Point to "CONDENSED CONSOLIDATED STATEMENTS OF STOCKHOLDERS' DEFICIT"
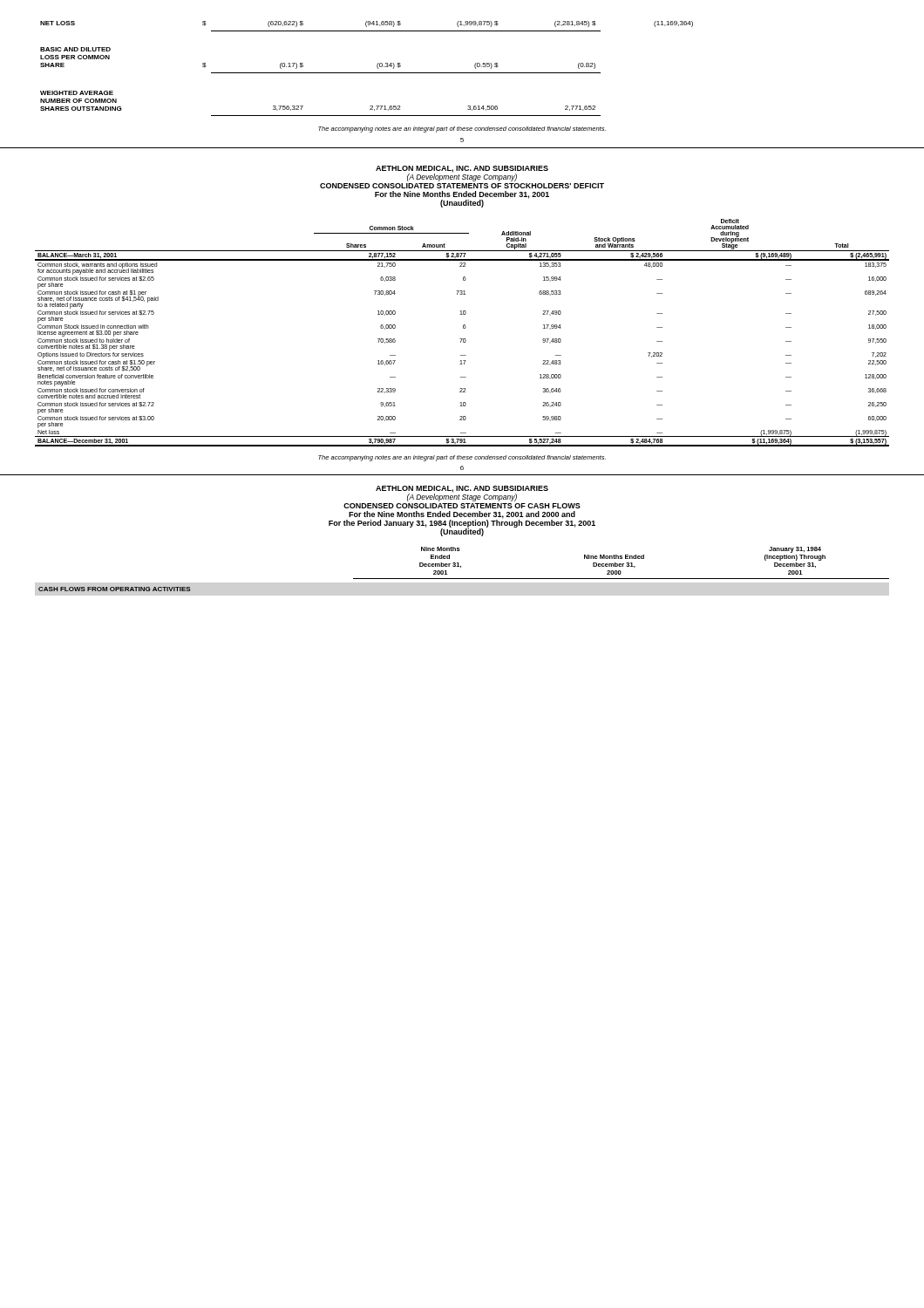 pyautogui.click(x=462, y=186)
